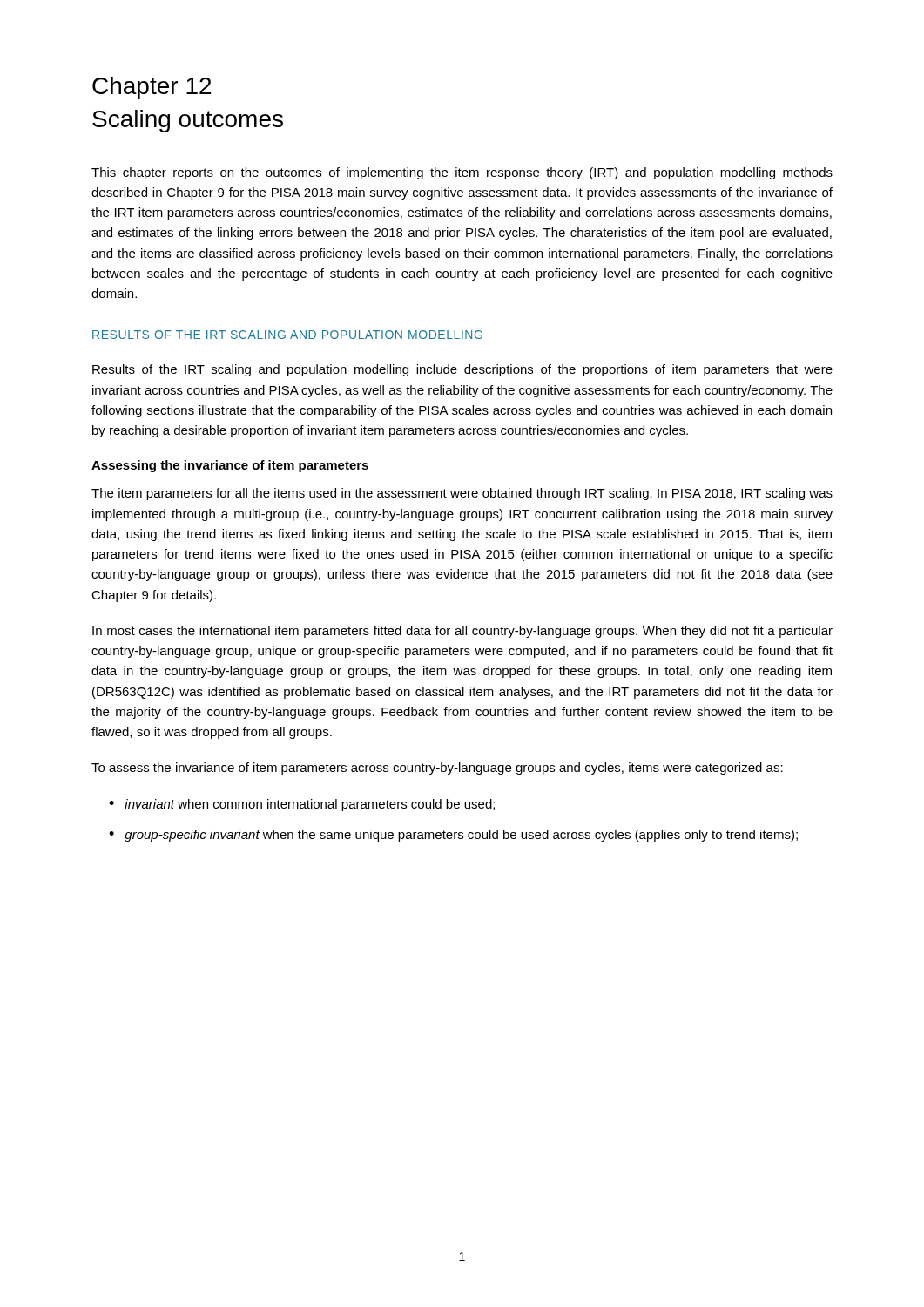Click on the region starting "Chapter 12Scaling outcomes"
Screen dimensions: 1307x924
pyautogui.click(x=152, y=88)
